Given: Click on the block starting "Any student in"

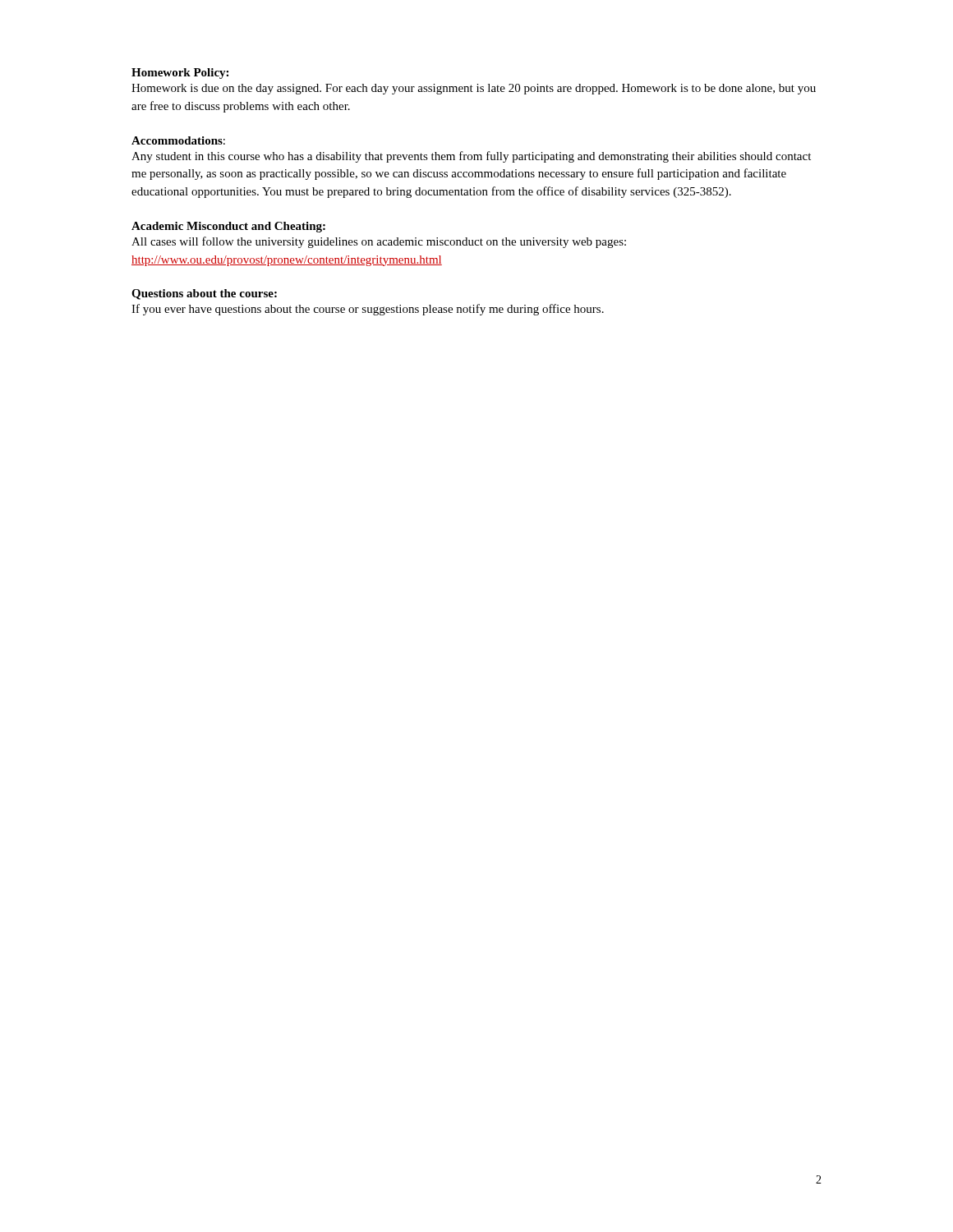Looking at the screenshot, I should tap(471, 174).
